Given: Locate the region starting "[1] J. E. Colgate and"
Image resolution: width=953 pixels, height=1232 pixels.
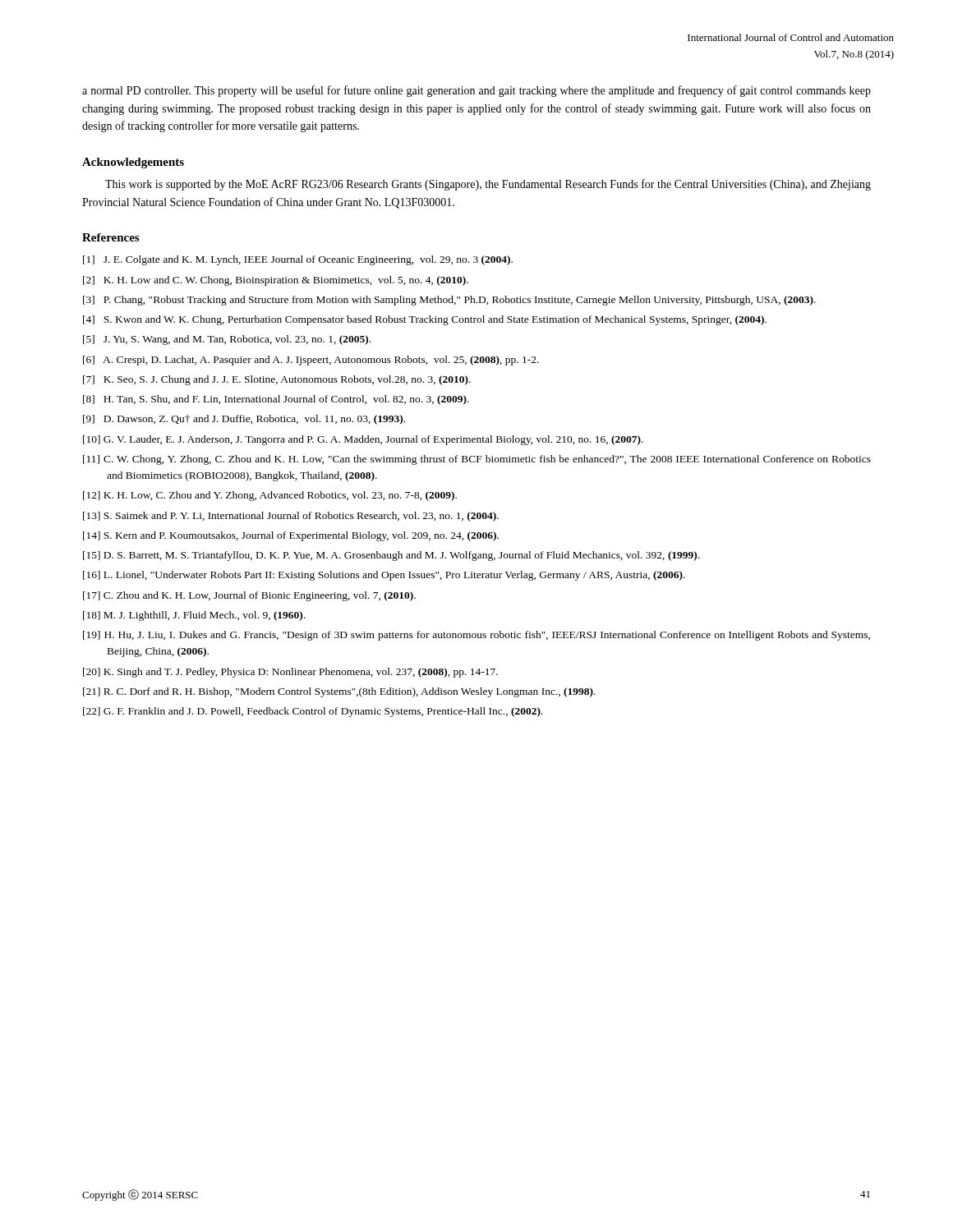Looking at the screenshot, I should pyautogui.click(x=298, y=259).
